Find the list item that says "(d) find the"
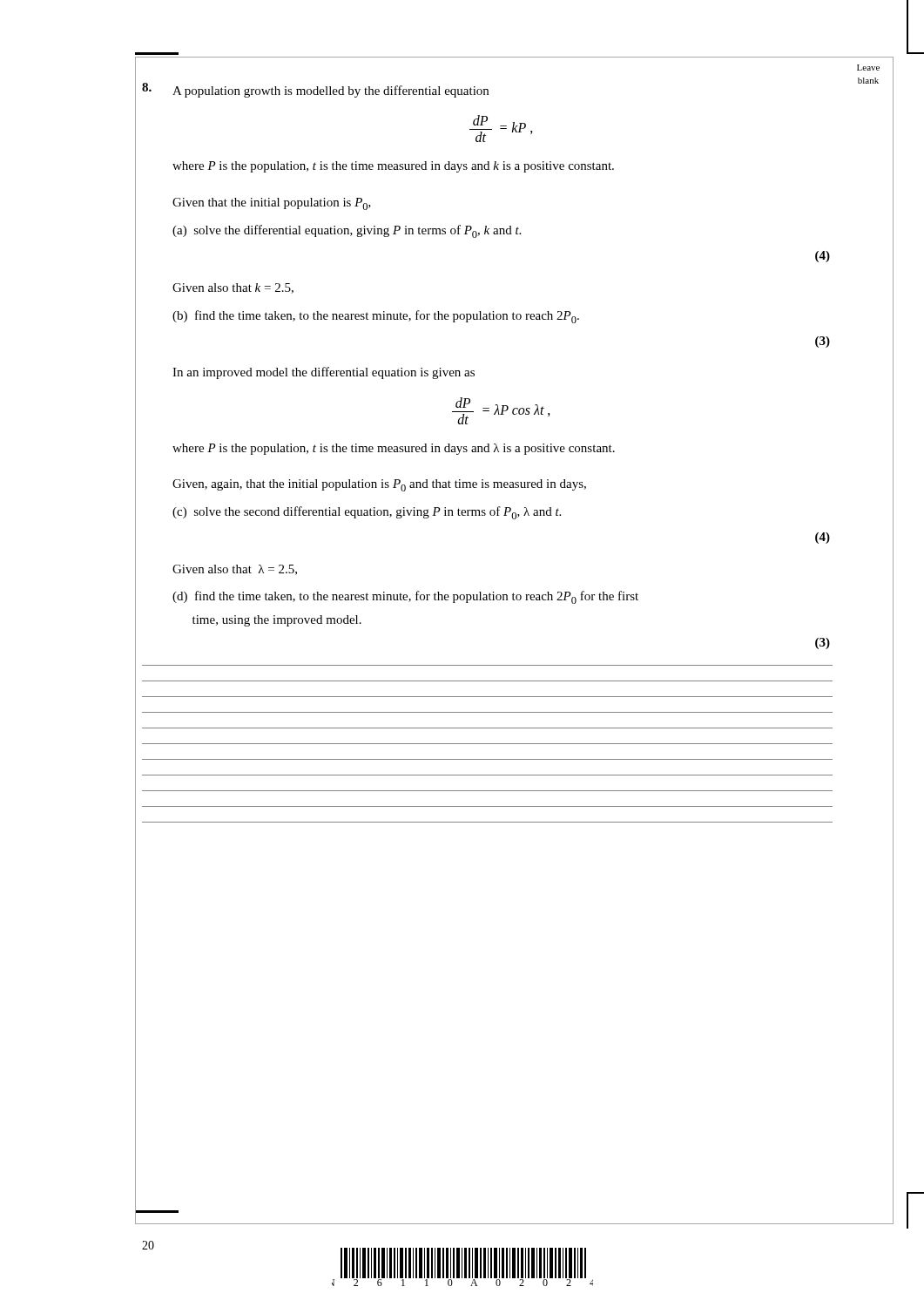Viewport: 924px width, 1307px height. tap(405, 597)
